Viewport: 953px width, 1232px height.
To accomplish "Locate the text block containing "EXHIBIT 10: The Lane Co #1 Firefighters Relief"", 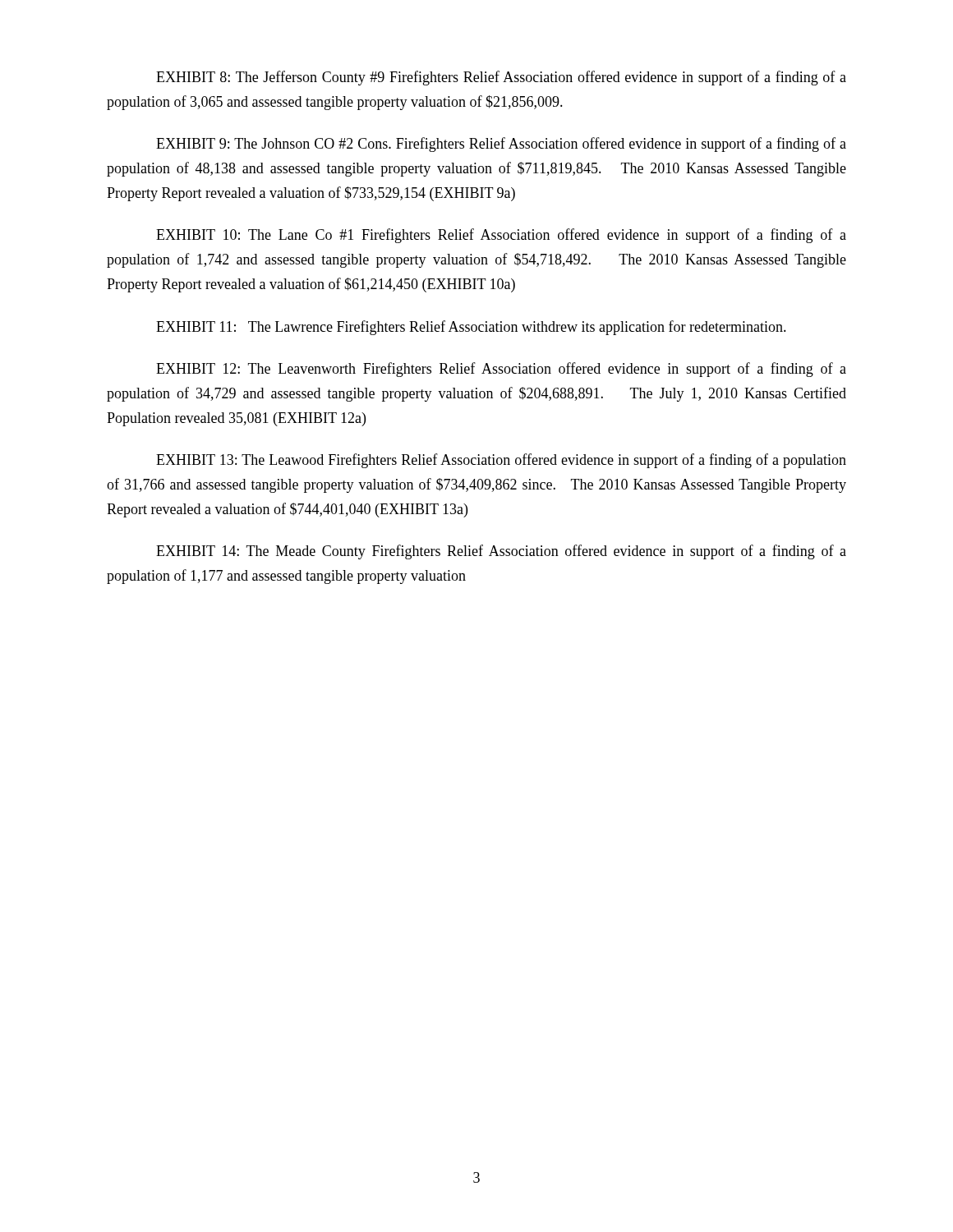I will click(476, 260).
